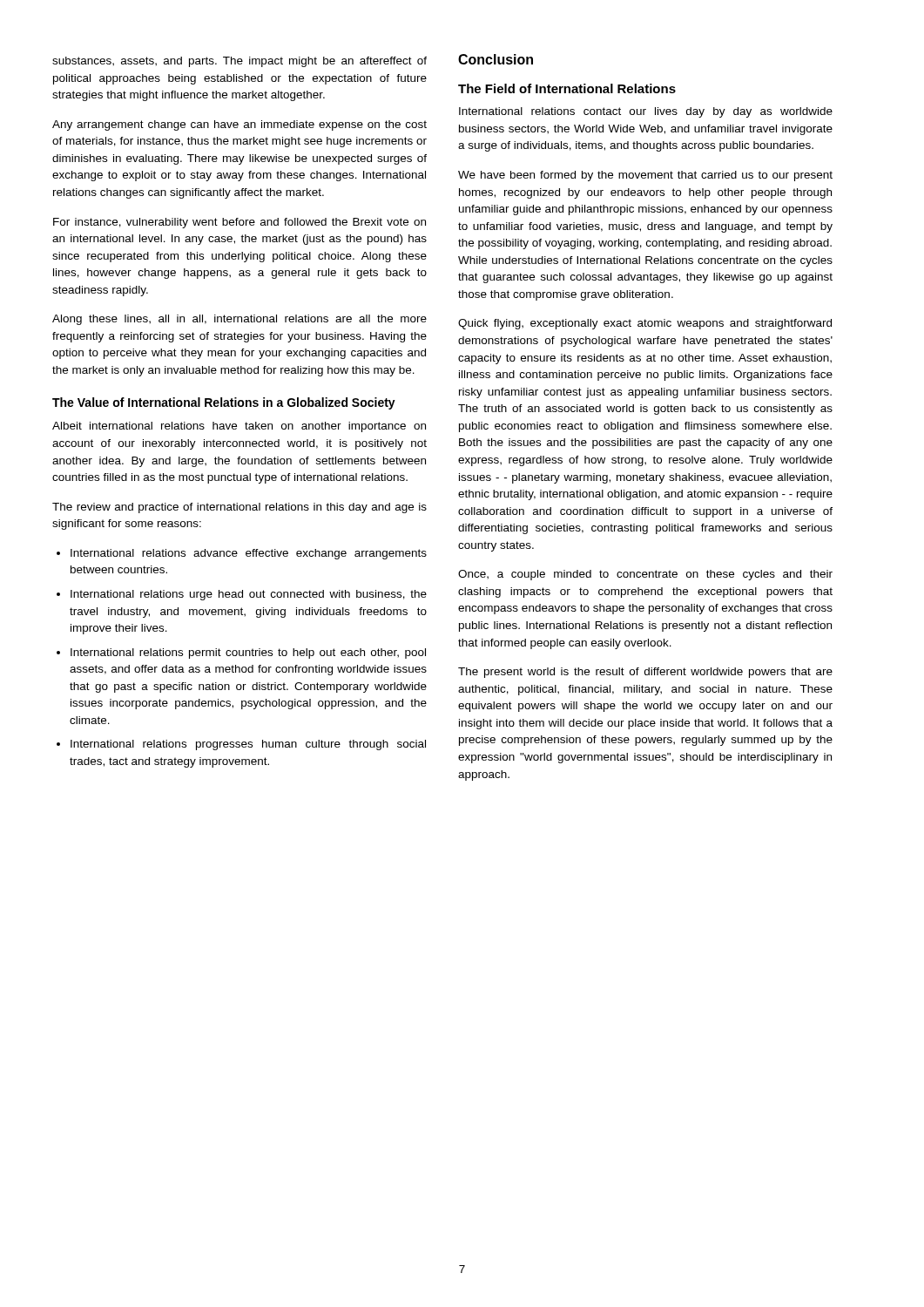The image size is (924, 1307).
Task: Locate the block of text that opens with "International relations urge"
Action: 248,611
